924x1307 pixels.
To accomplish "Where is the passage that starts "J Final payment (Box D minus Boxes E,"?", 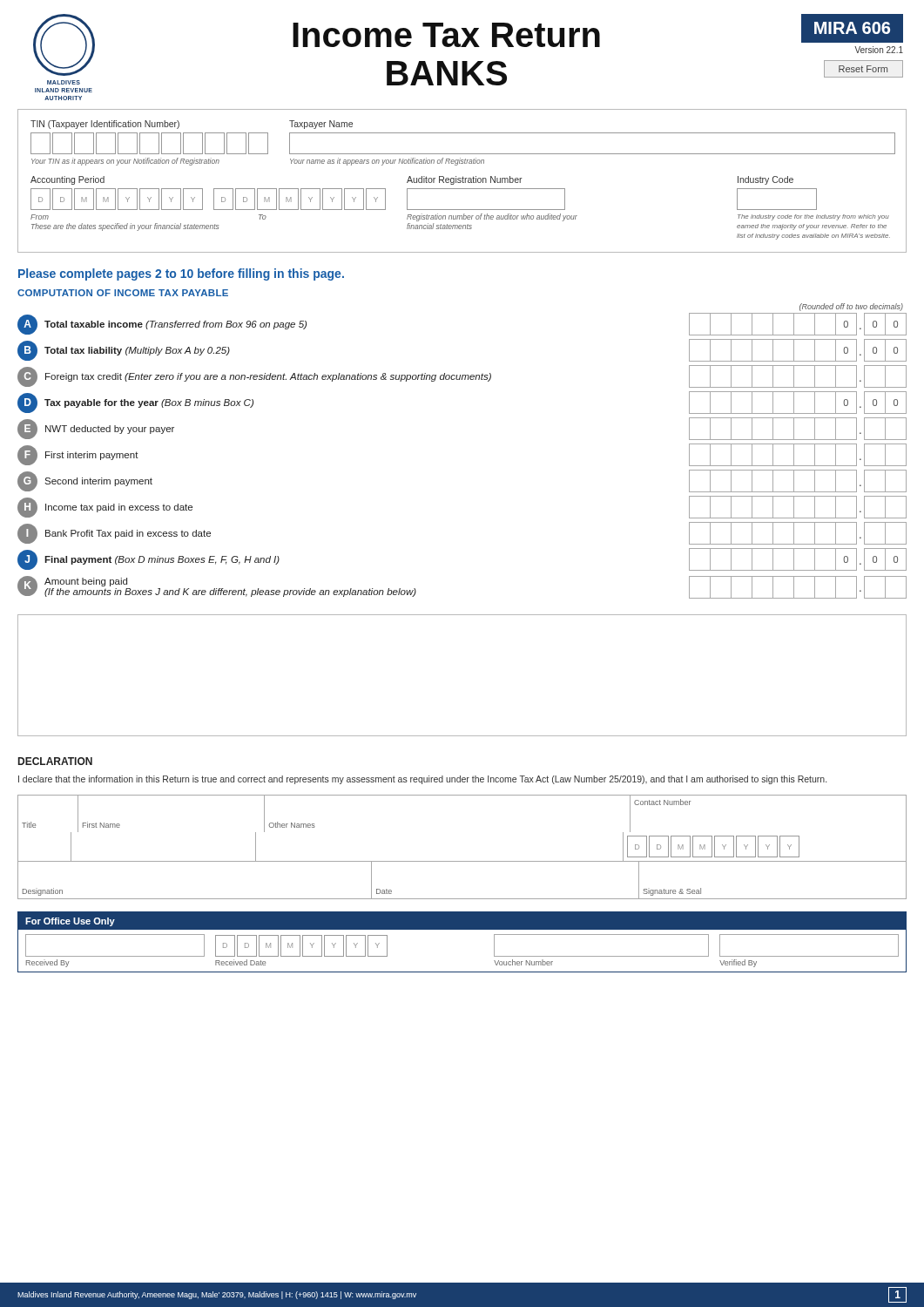I will (x=27, y=559).
